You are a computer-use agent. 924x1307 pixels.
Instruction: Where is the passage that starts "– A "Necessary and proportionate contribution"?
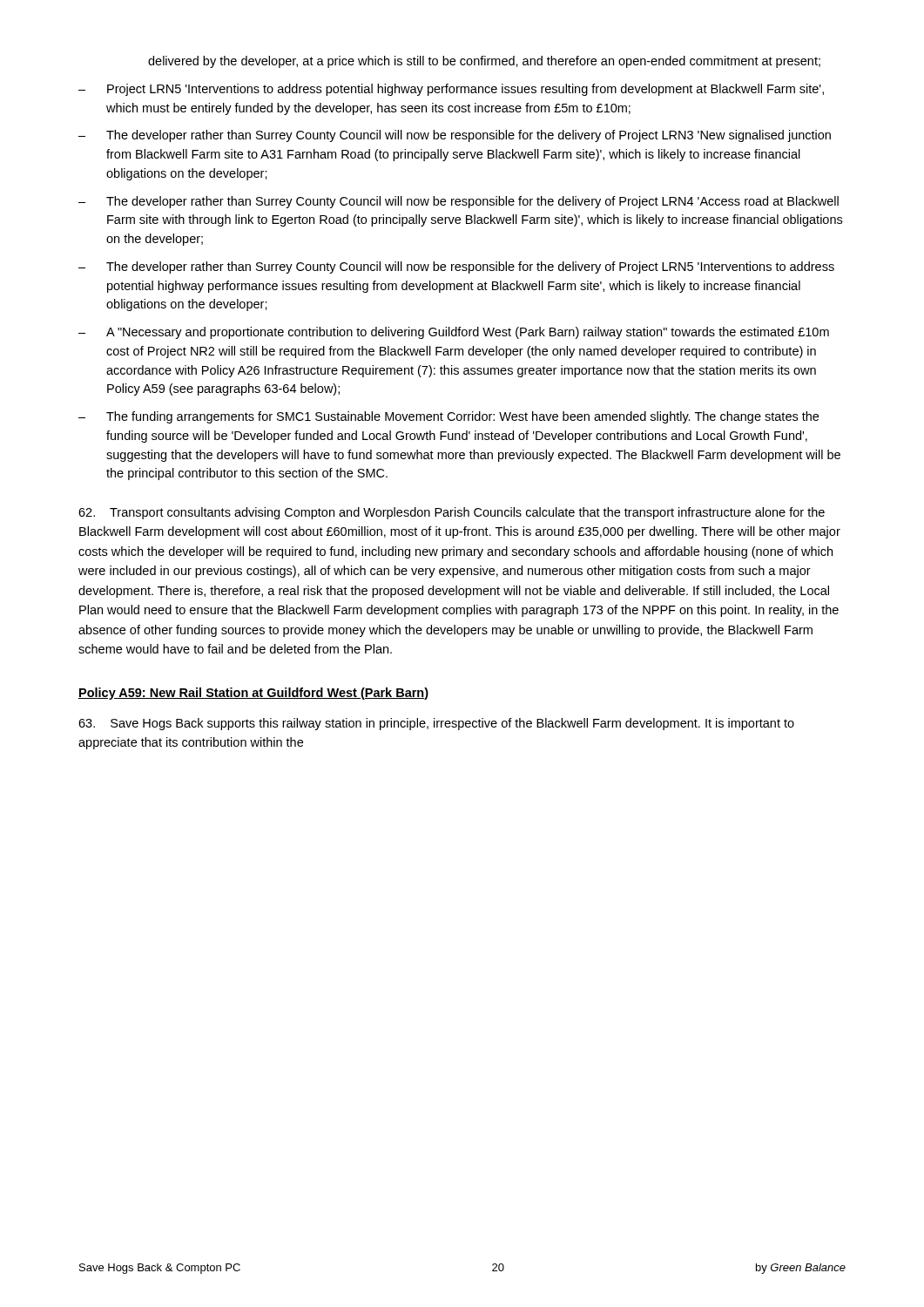click(462, 361)
